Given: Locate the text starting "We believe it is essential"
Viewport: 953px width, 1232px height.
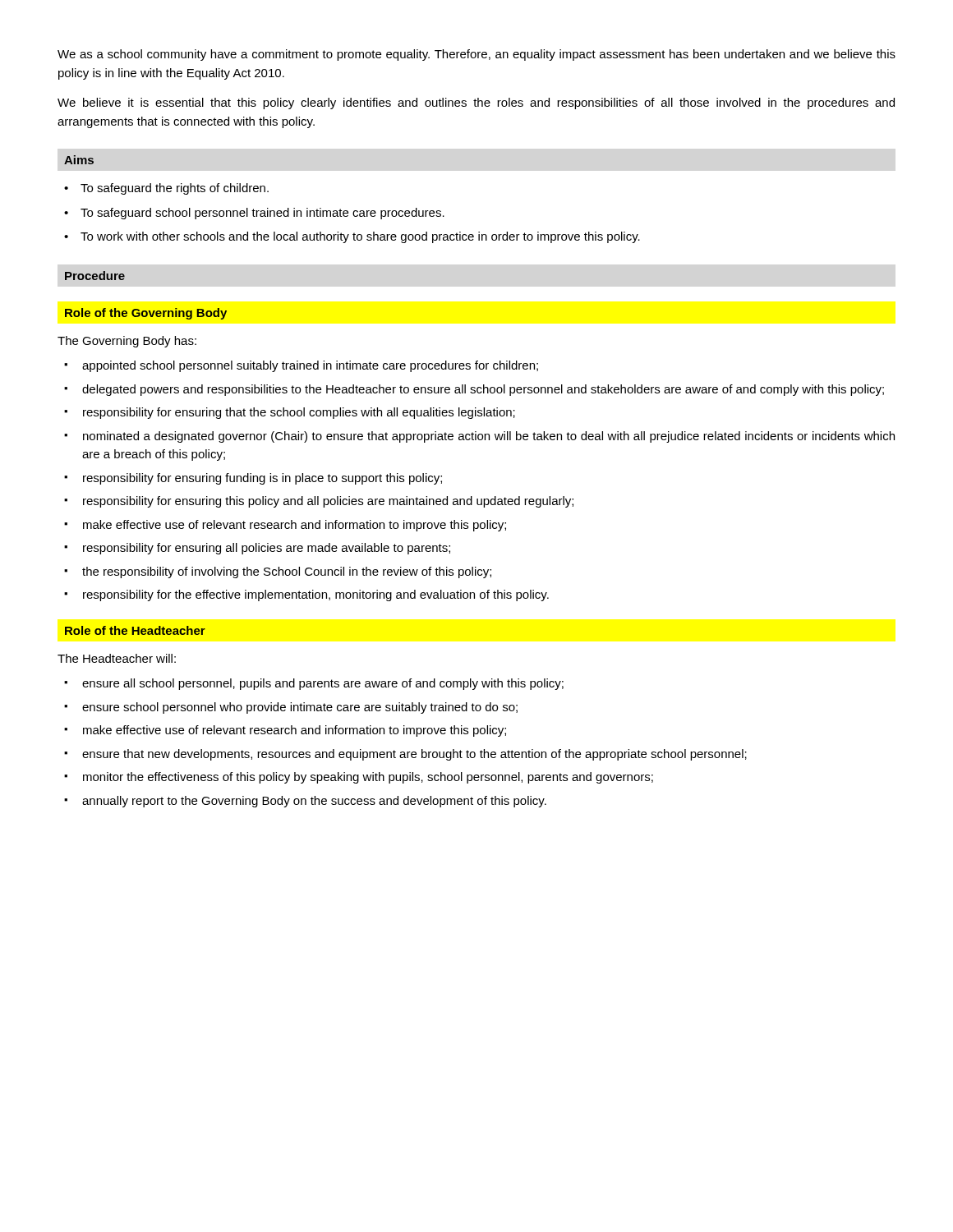Looking at the screenshot, I should (476, 111).
